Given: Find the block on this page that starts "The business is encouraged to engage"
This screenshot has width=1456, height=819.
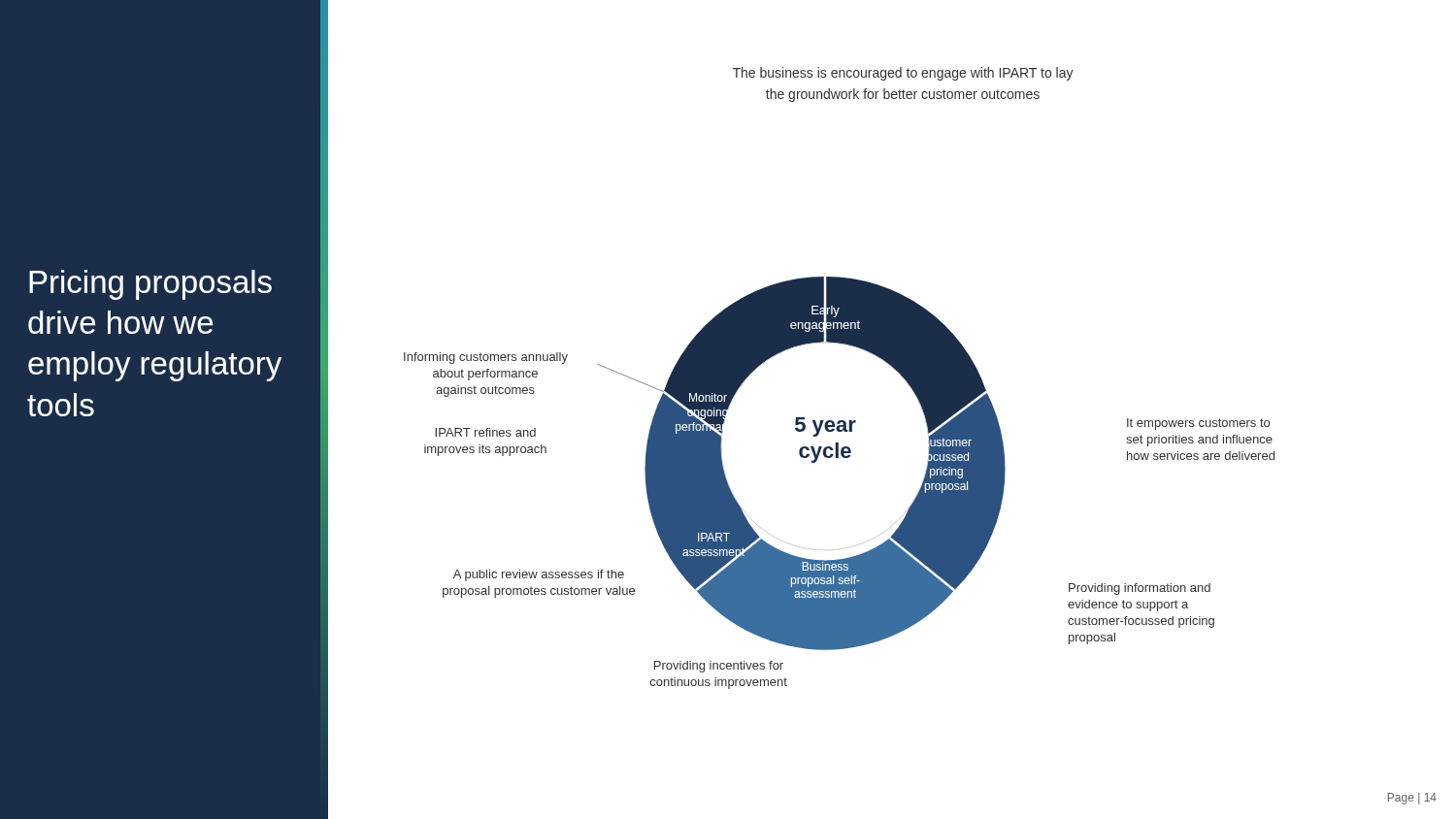Looking at the screenshot, I should click(903, 83).
